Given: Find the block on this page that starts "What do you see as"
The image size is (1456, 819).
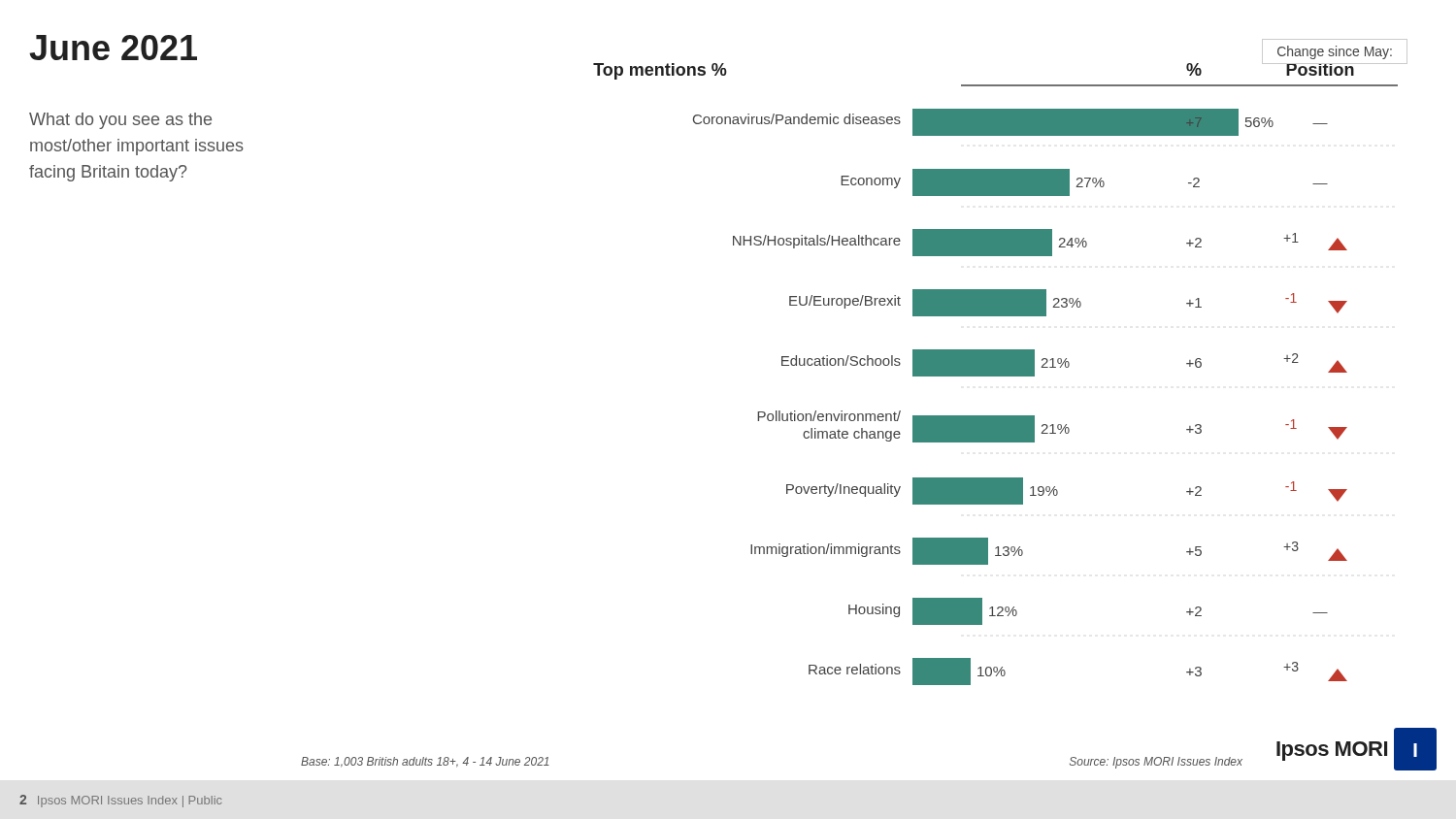Looking at the screenshot, I should click(x=136, y=145).
